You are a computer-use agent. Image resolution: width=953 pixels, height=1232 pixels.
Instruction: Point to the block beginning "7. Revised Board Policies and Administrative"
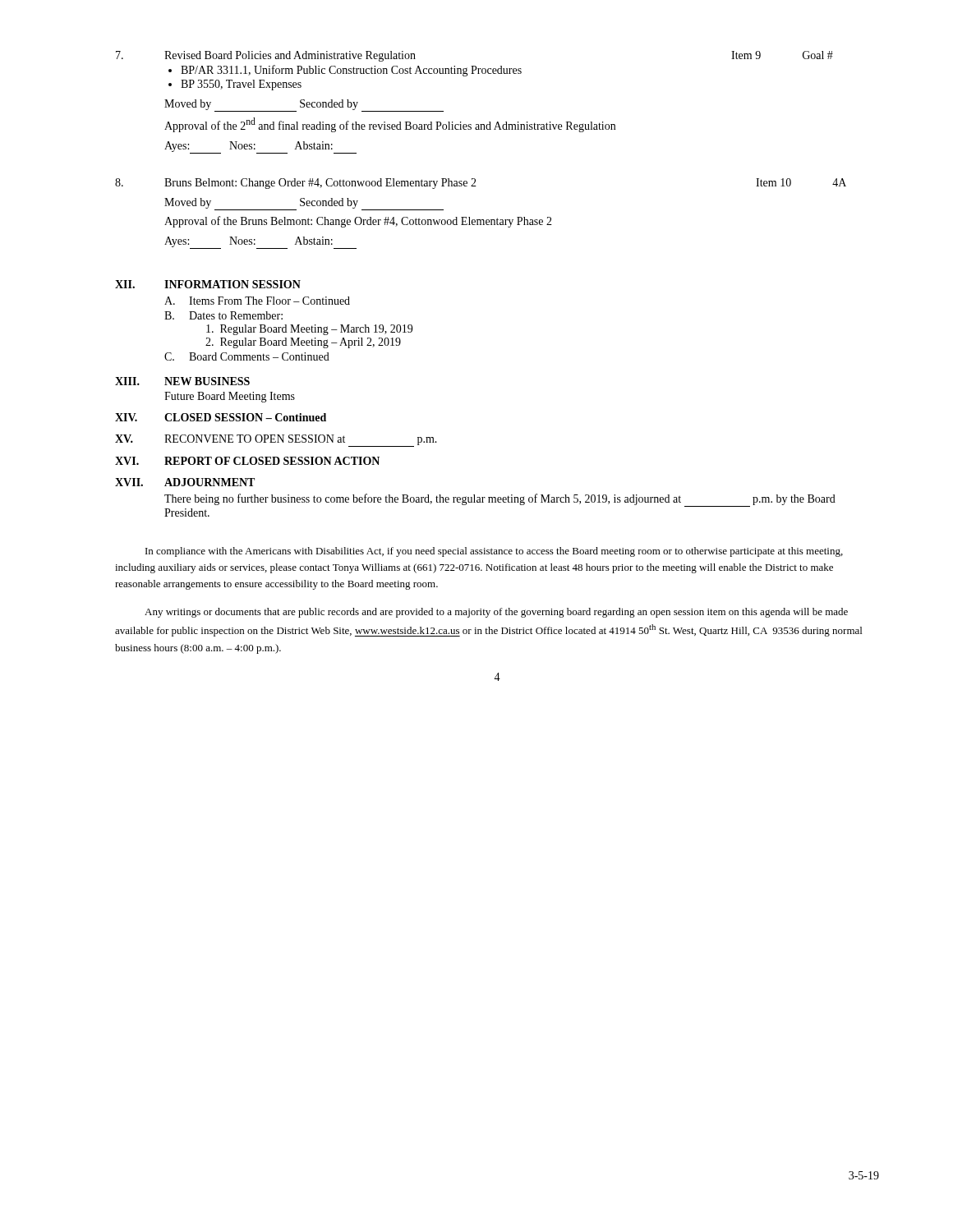281,56
